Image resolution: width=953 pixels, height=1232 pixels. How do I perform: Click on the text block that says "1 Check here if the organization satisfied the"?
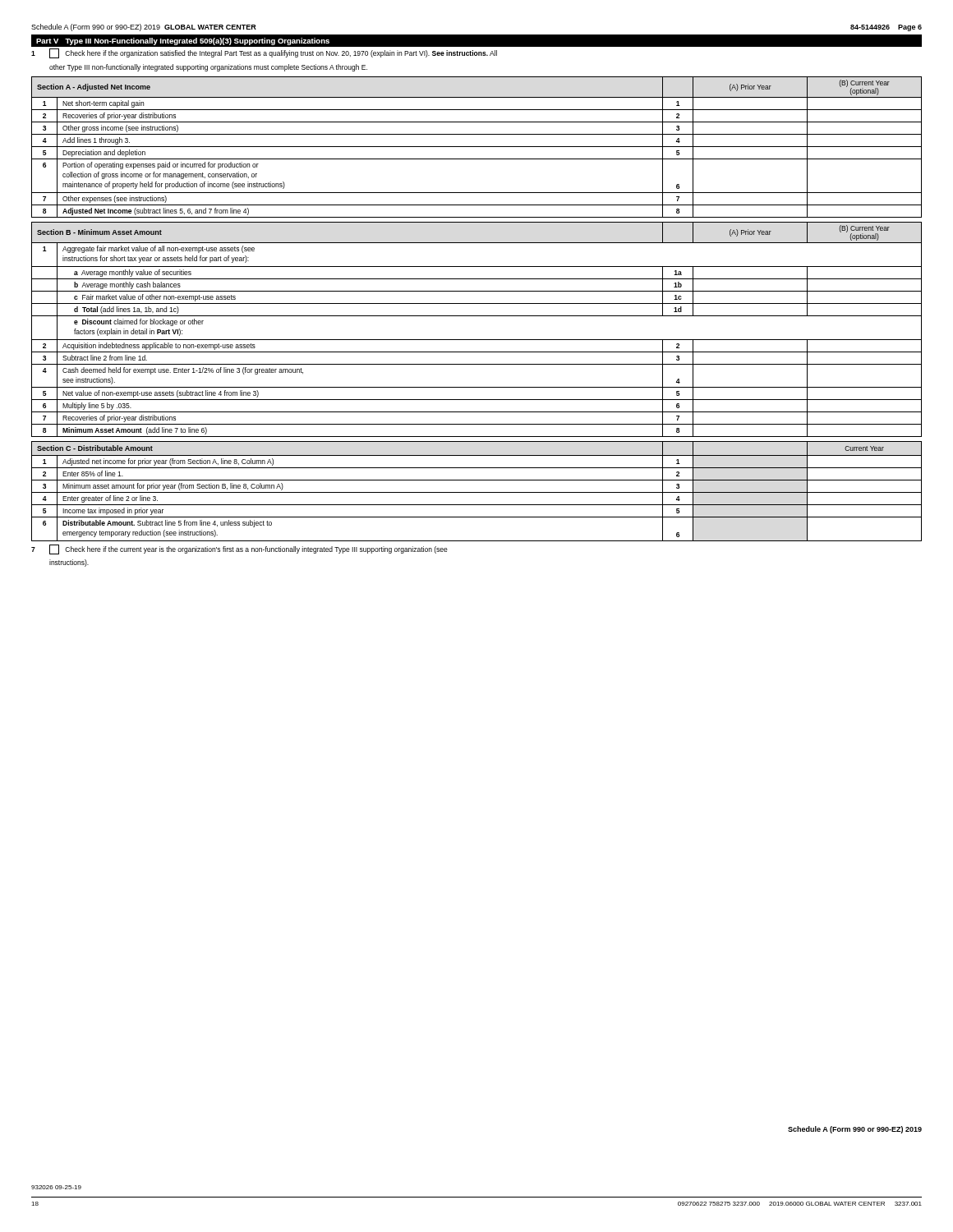point(264,54)
